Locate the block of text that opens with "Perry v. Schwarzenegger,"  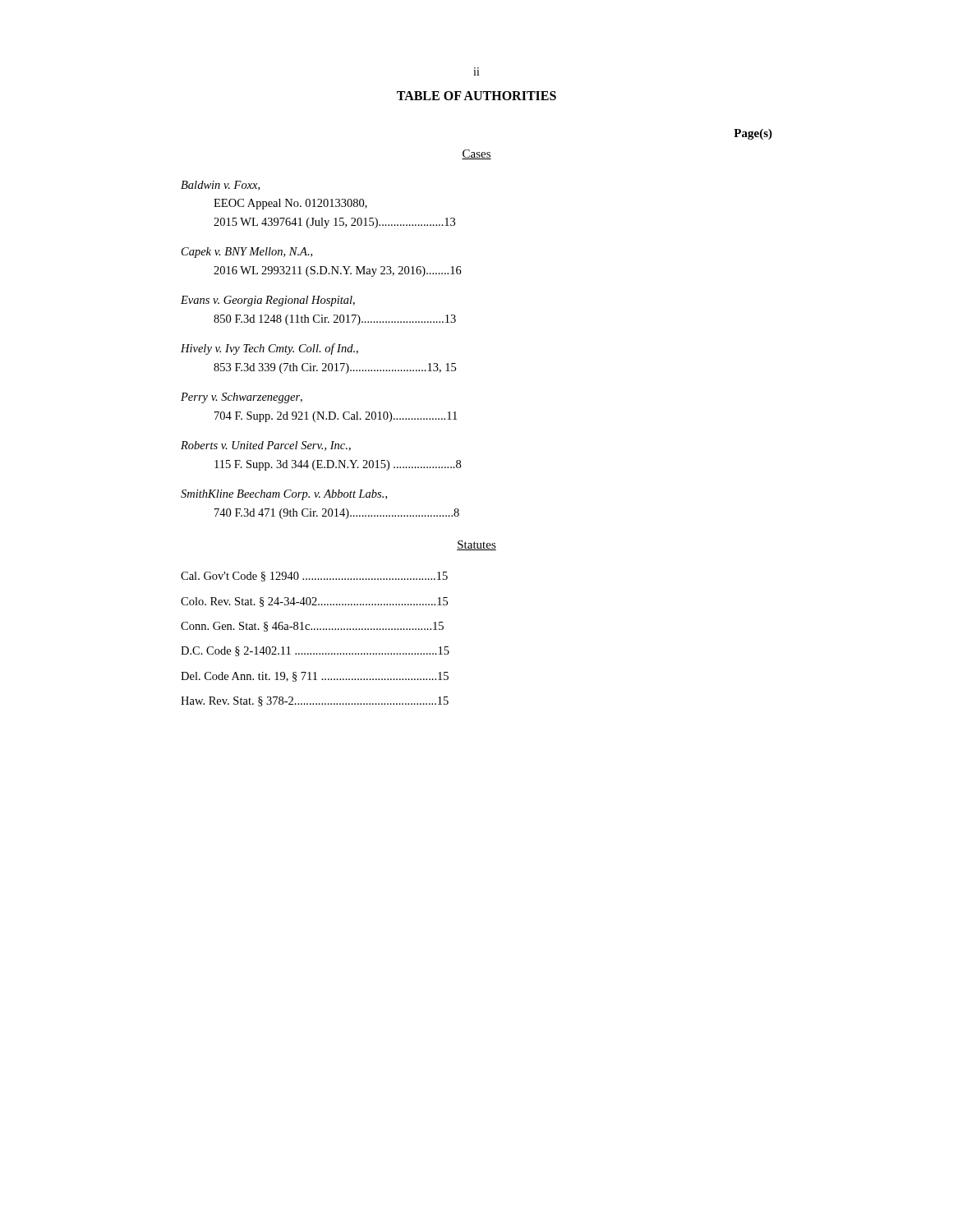pyautogui.click(x=242, y=398)
